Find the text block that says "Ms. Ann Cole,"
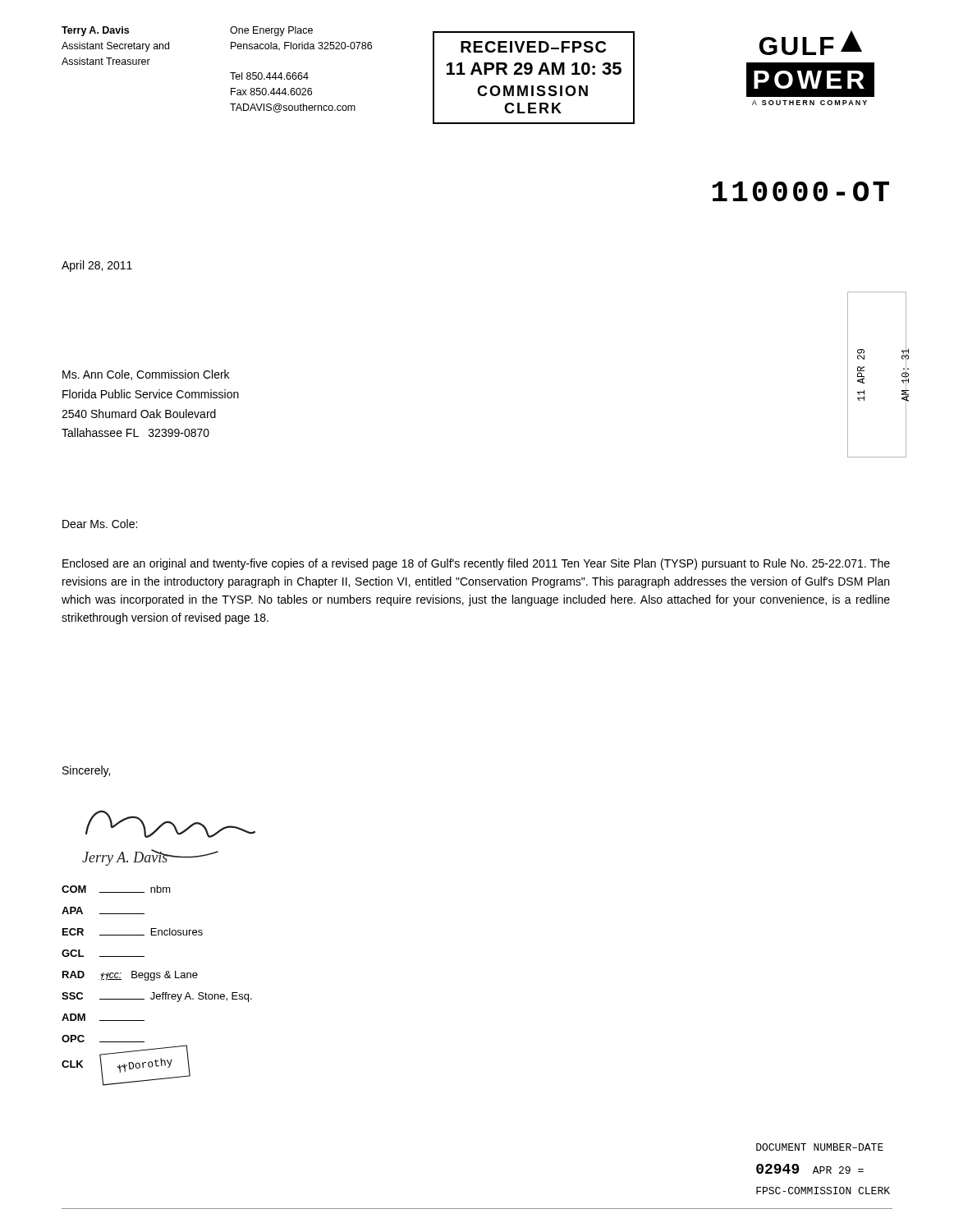The width and height of the screenshot is (954, 1232). coord(150,404)
